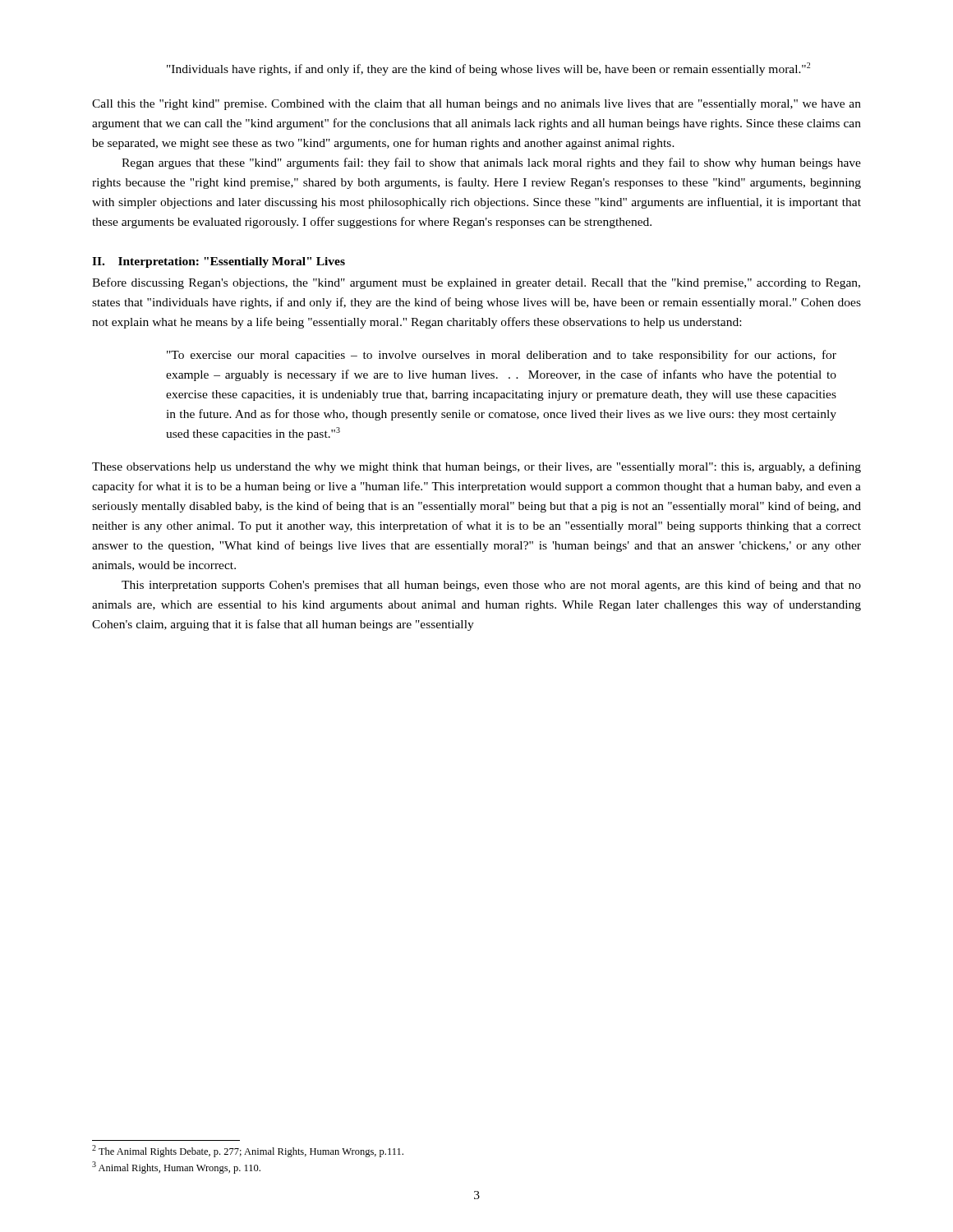Image resolution: width=953 pixels, height=1232 pixels.
Task: Select the text block that reads "Before discussing Regan's objections, the"
Action: (476, 302)
